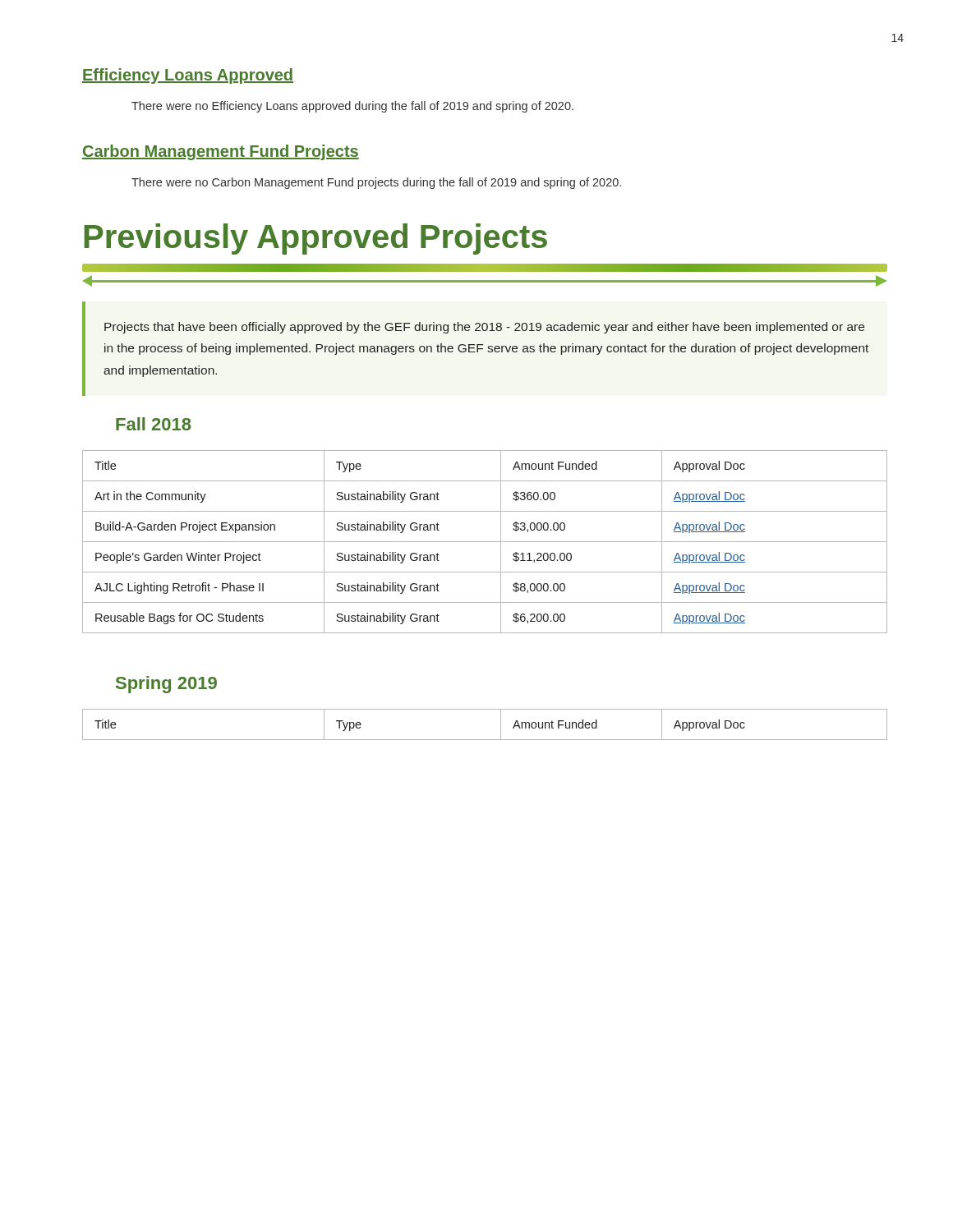Point to the block beginning "Projects that have been officially approved"

pyautogui.click(x=486, y=348)
